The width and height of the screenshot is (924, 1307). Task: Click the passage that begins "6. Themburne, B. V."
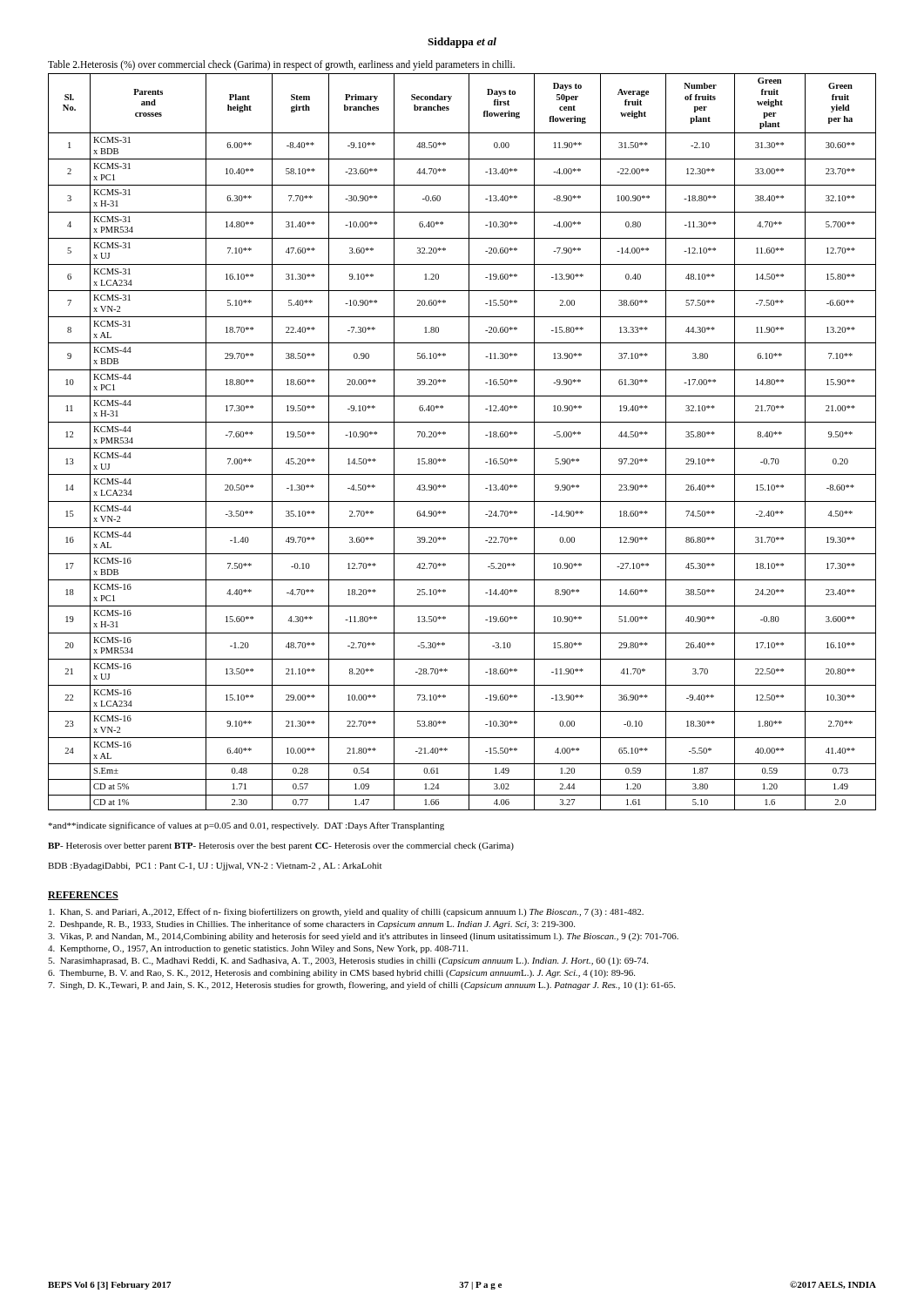point(342,973)
